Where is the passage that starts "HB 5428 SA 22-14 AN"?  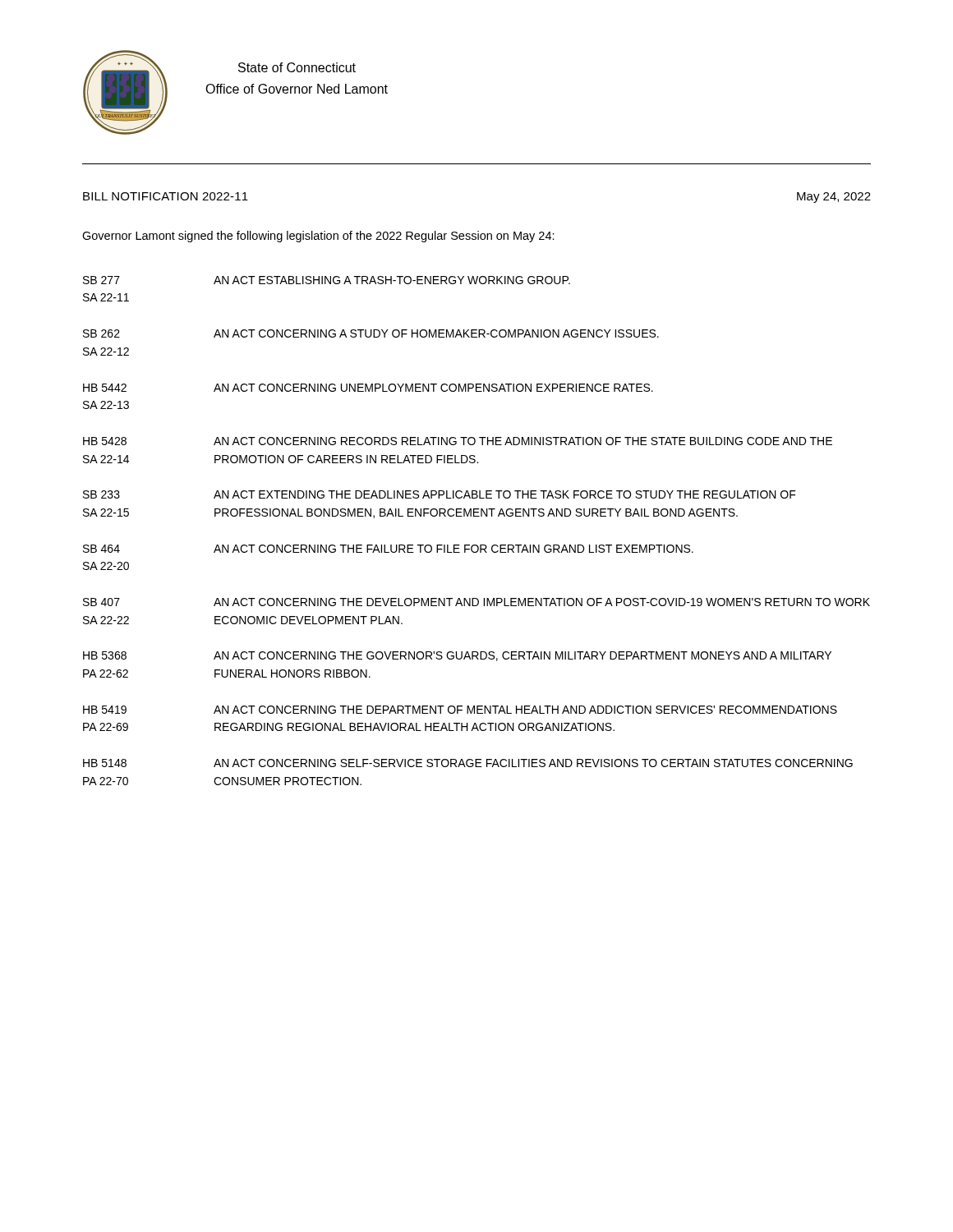click(476, 451)
